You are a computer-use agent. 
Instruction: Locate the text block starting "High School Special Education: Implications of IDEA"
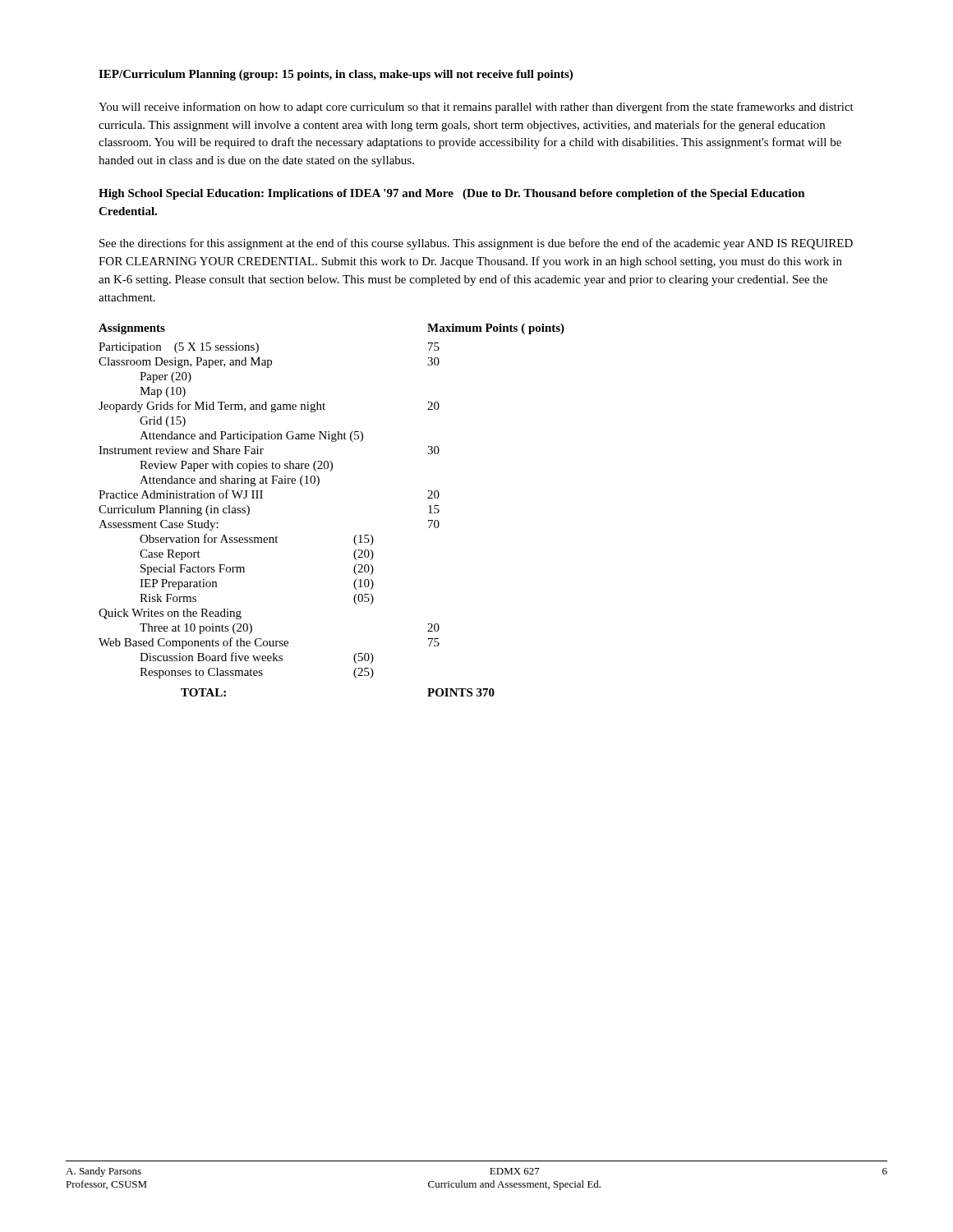pos(476,202)
